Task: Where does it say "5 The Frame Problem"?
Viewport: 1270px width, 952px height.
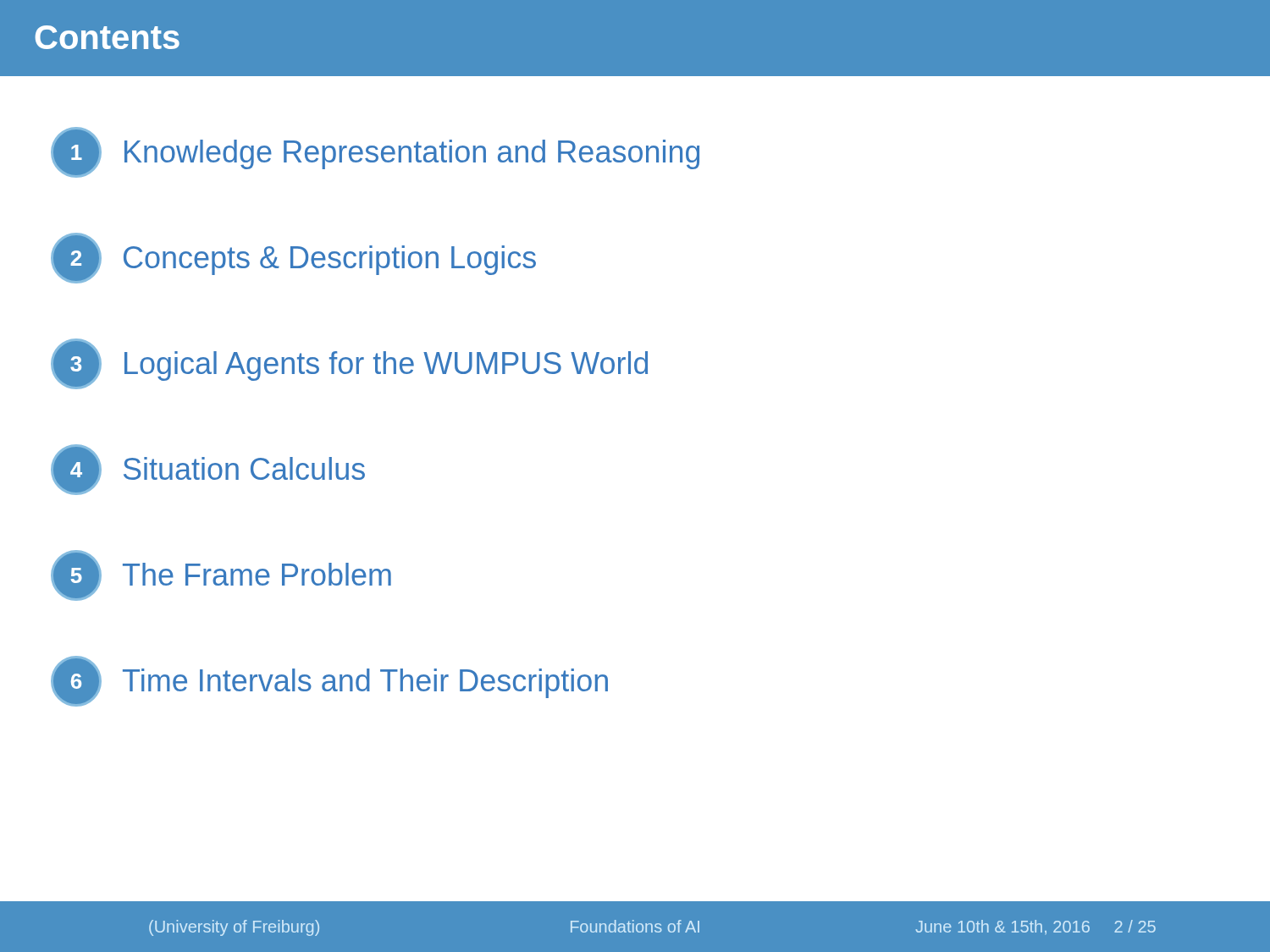Action: [222, 575]
